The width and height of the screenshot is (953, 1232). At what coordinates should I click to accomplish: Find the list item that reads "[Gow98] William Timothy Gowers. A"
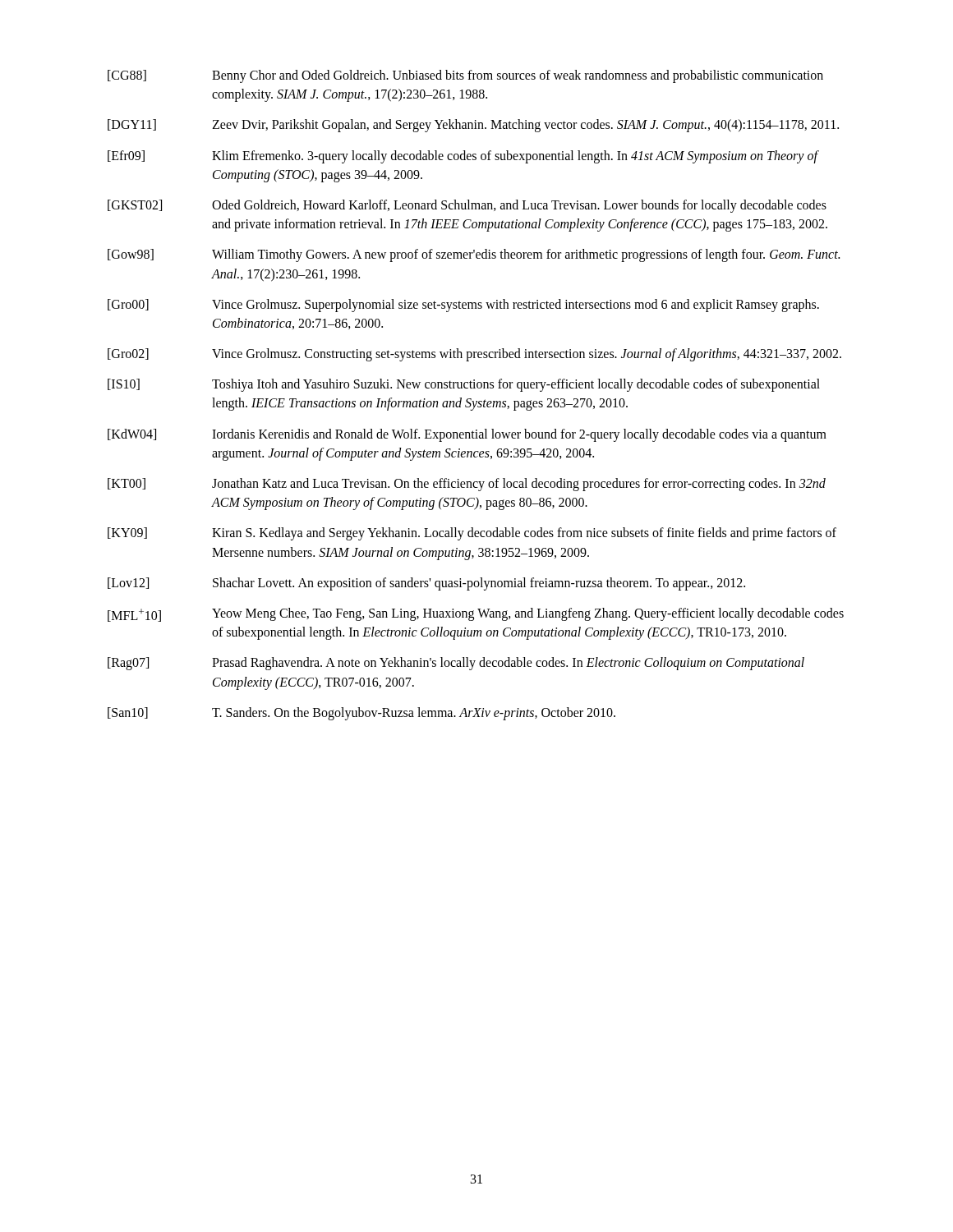click(476, 264)
